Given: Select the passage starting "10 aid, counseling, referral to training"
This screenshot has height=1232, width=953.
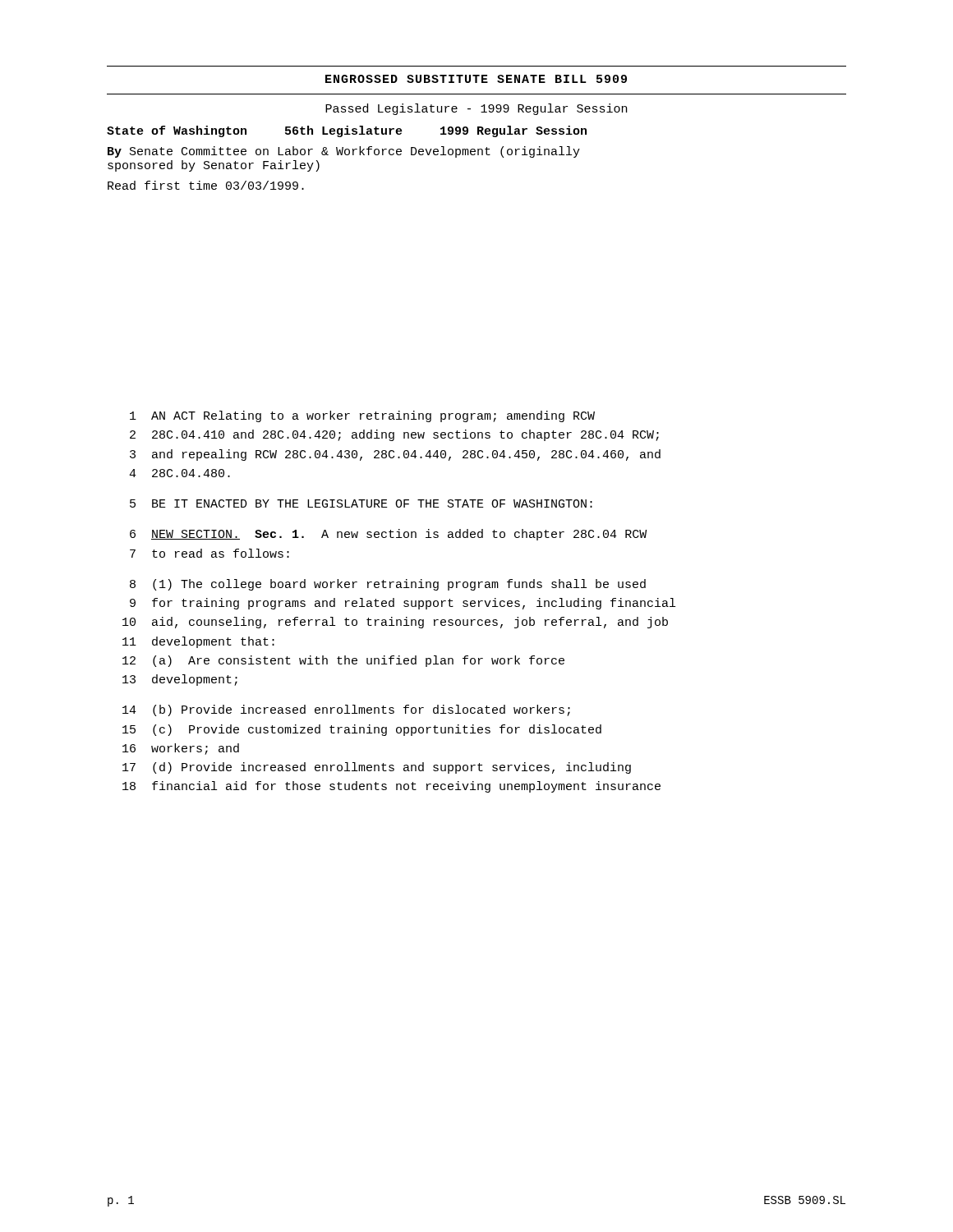Looking at the screenshot, I should (476, 623).
